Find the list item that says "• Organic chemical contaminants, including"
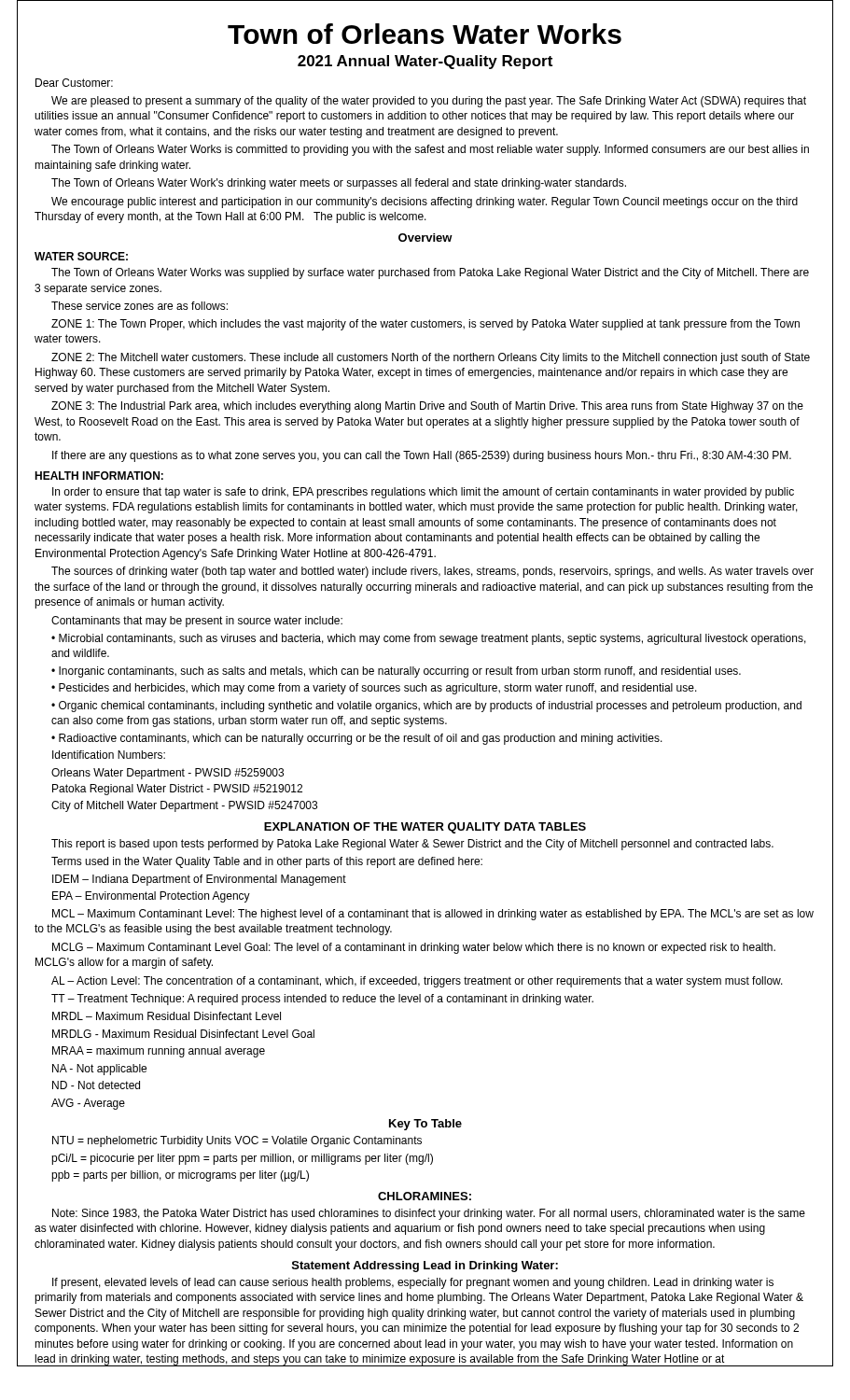This screenshot has height=1400, width=850. (x=427, y=713)
